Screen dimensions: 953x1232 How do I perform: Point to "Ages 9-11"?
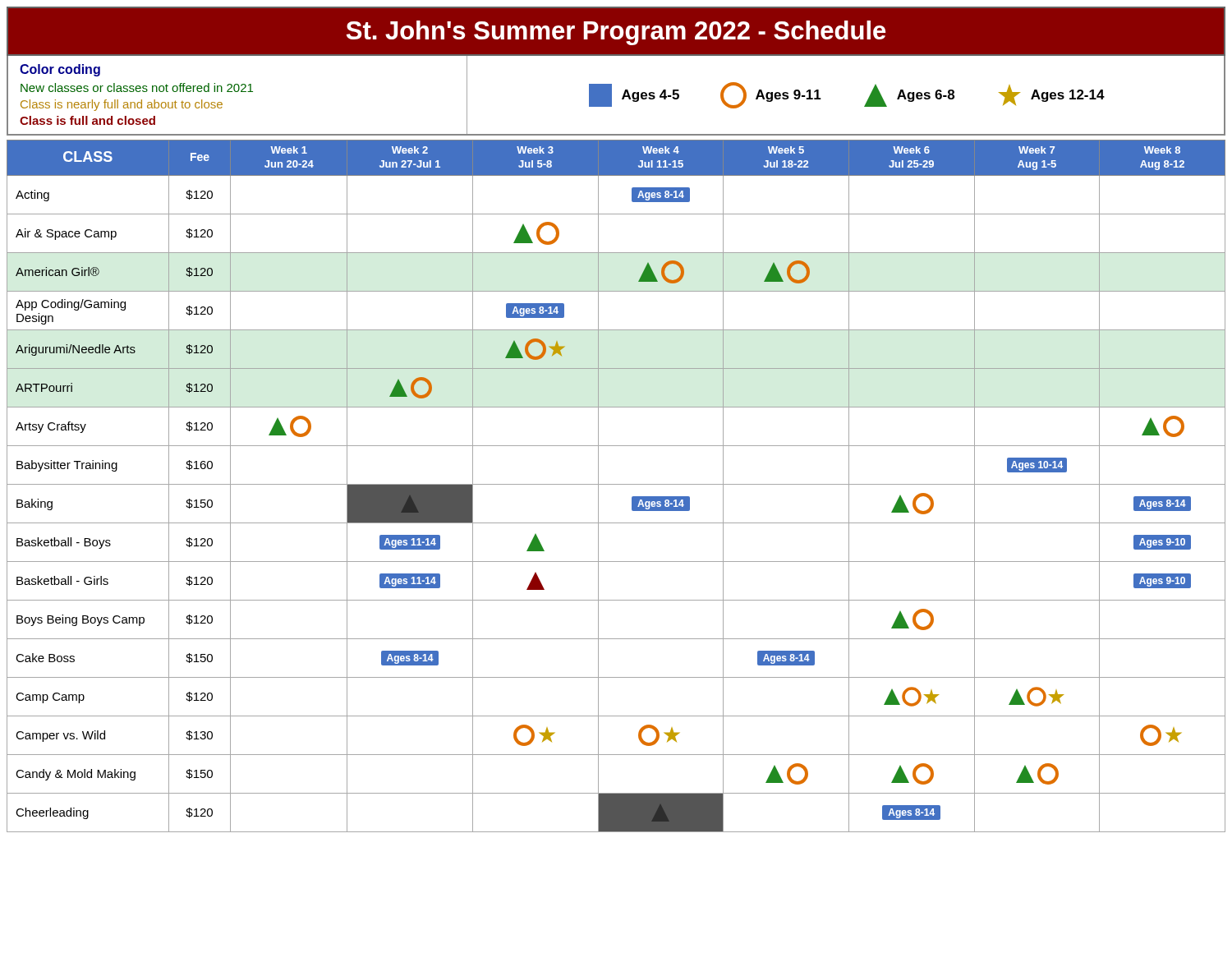[x=771, y=95]
